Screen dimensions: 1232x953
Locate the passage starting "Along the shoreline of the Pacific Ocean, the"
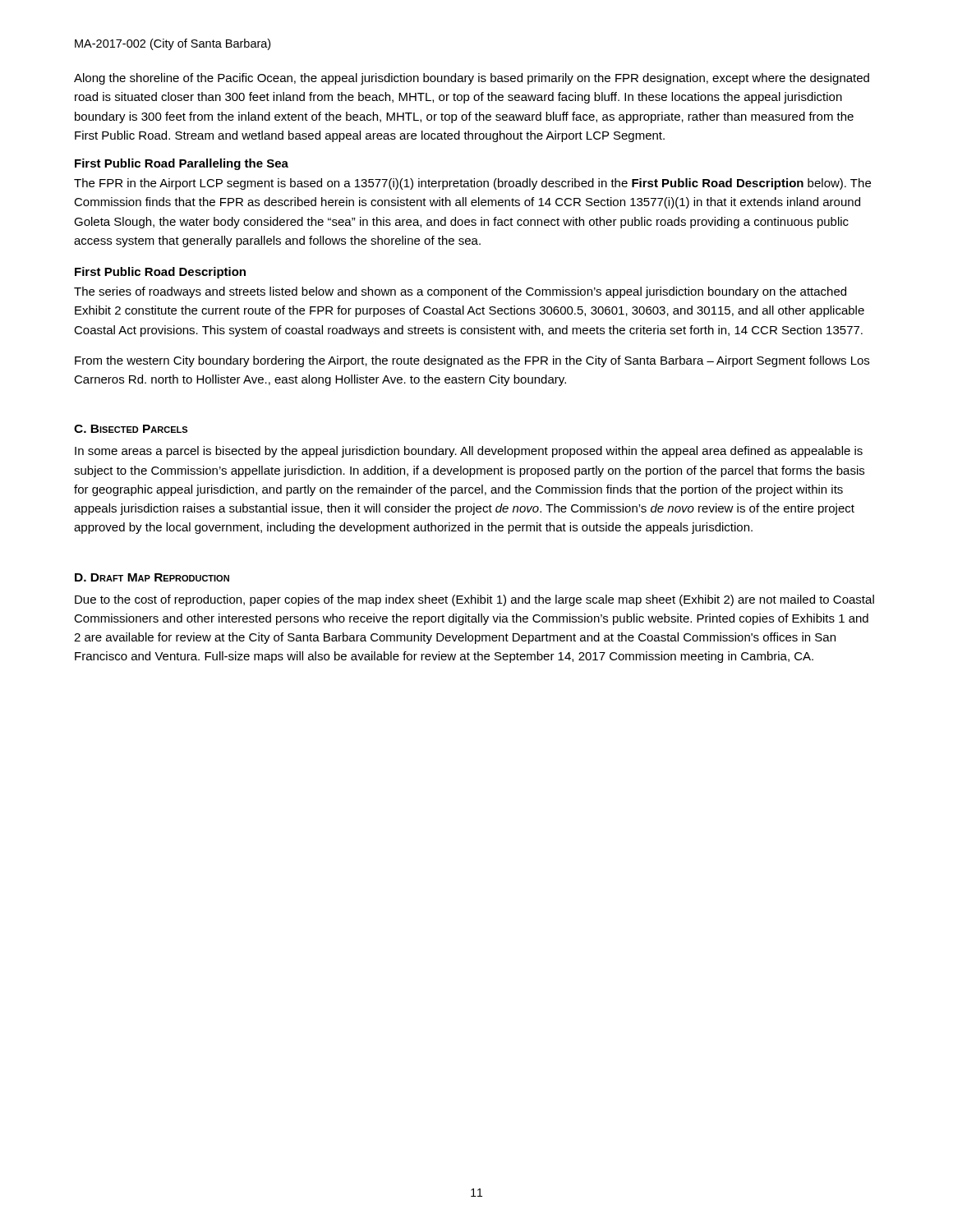click(x=476, y=106)
